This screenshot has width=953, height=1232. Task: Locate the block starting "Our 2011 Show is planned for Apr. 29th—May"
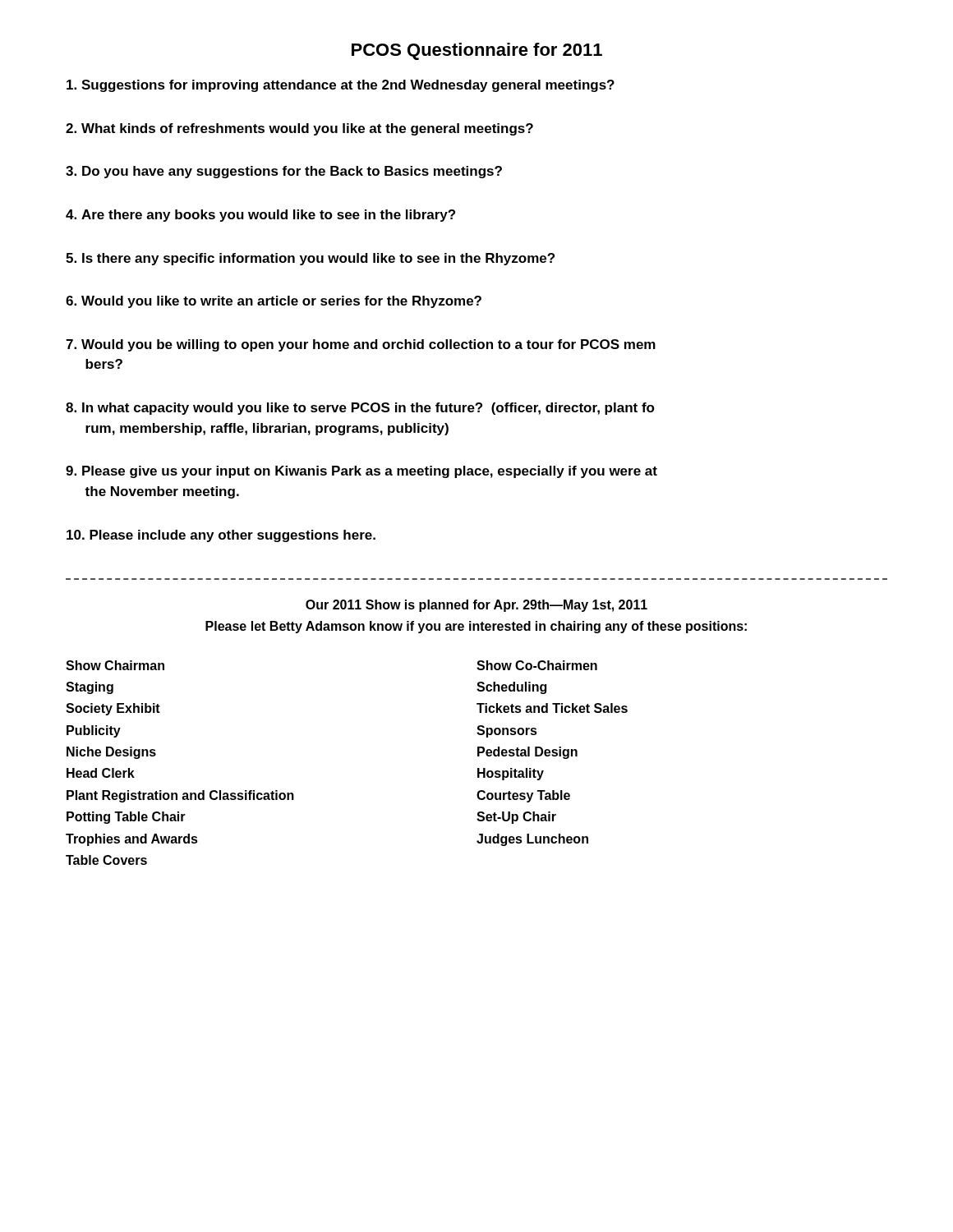click(476, 616)
